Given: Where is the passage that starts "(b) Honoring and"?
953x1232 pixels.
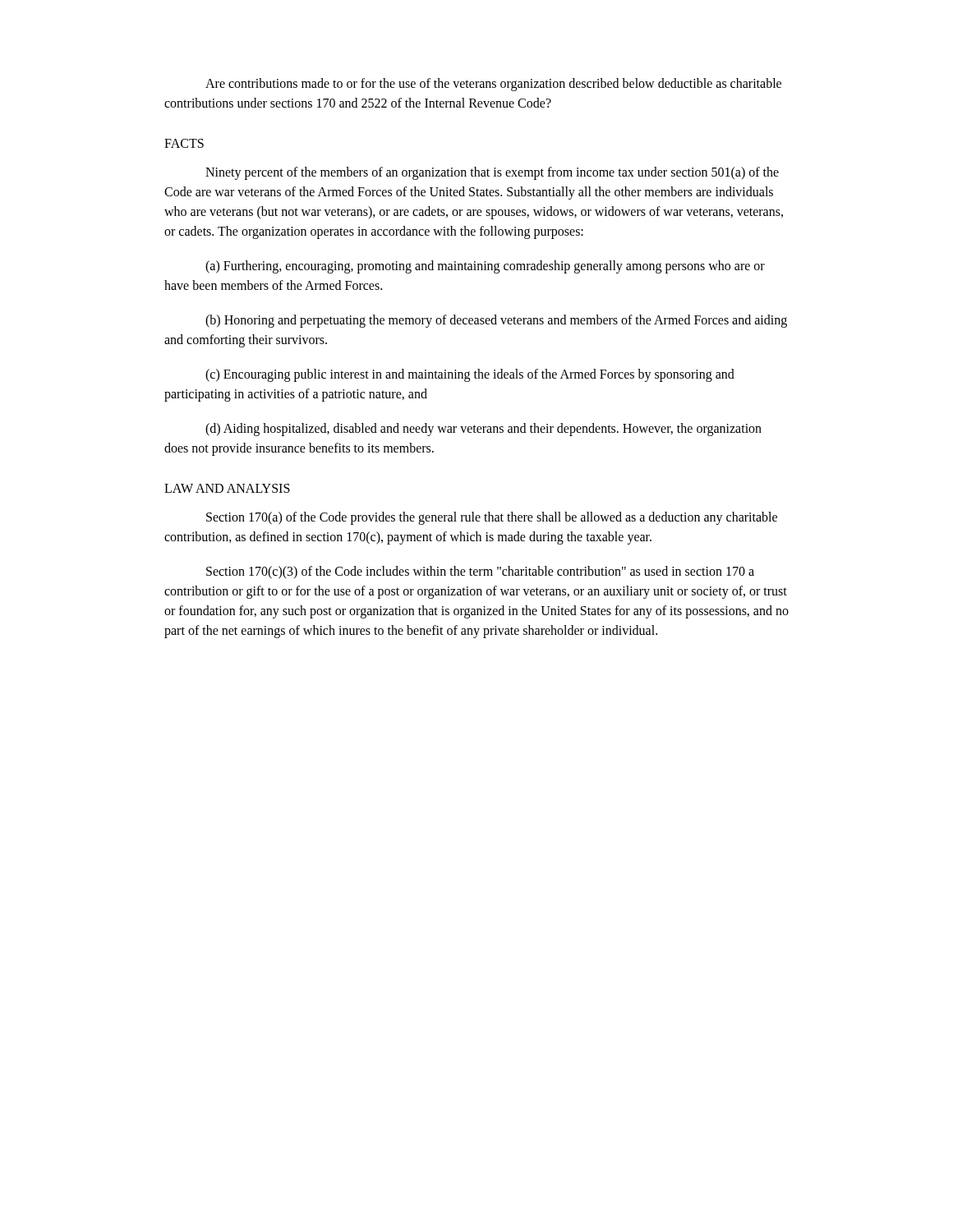Looking at the screenshot, I should (x=476, y=330).
